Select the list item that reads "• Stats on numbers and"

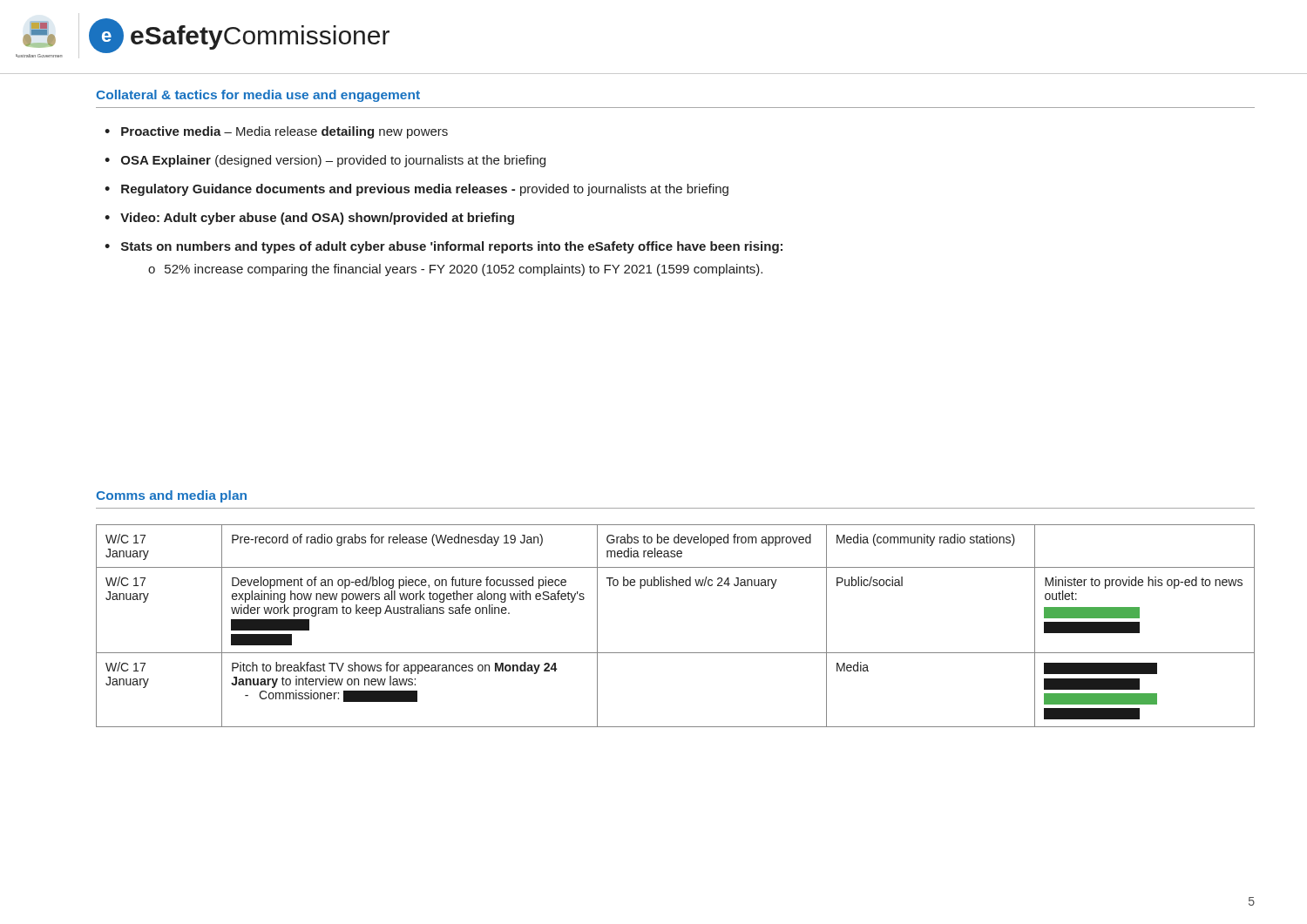444,247
